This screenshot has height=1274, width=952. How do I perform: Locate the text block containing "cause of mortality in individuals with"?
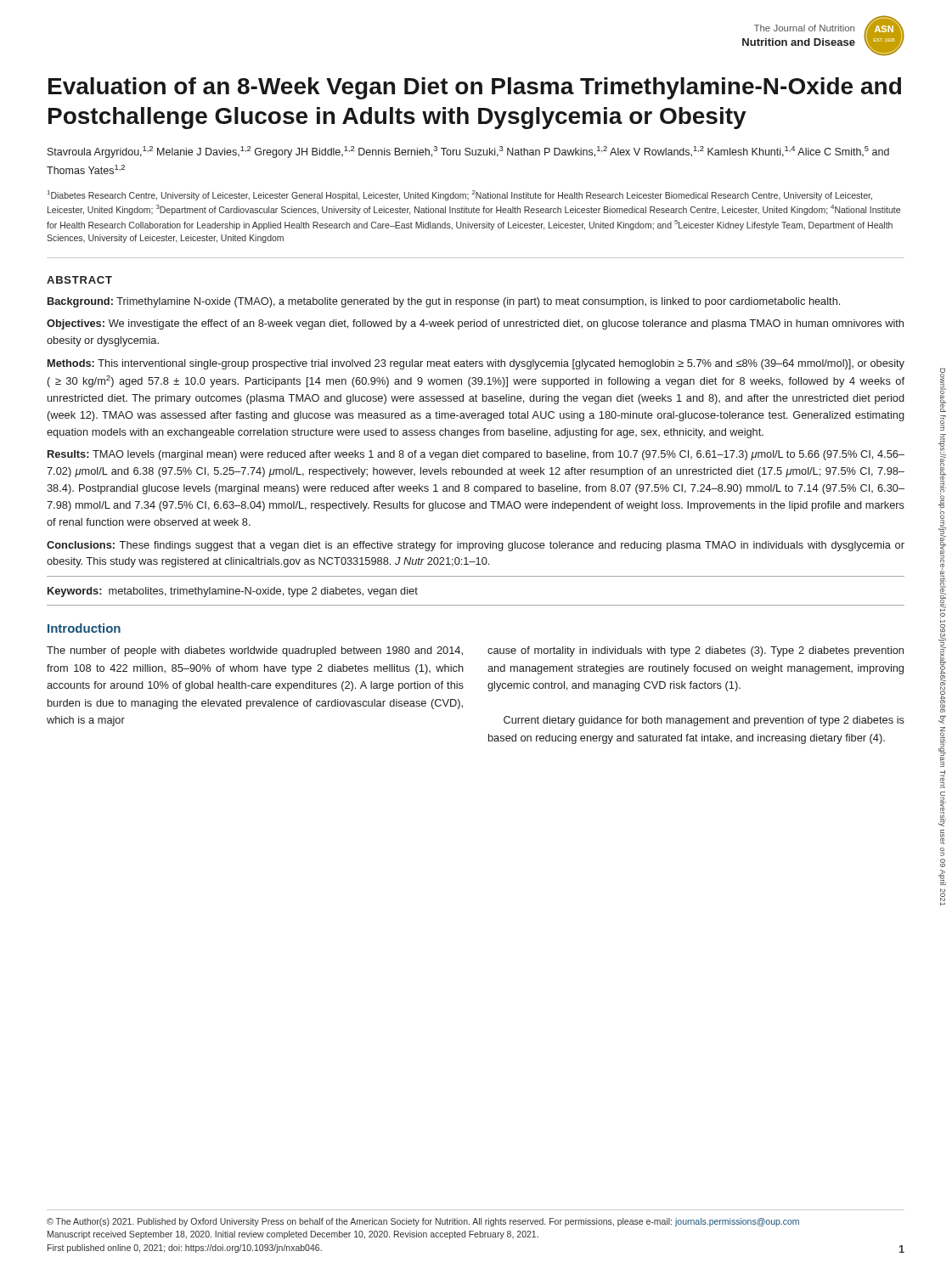click(696, 694)
